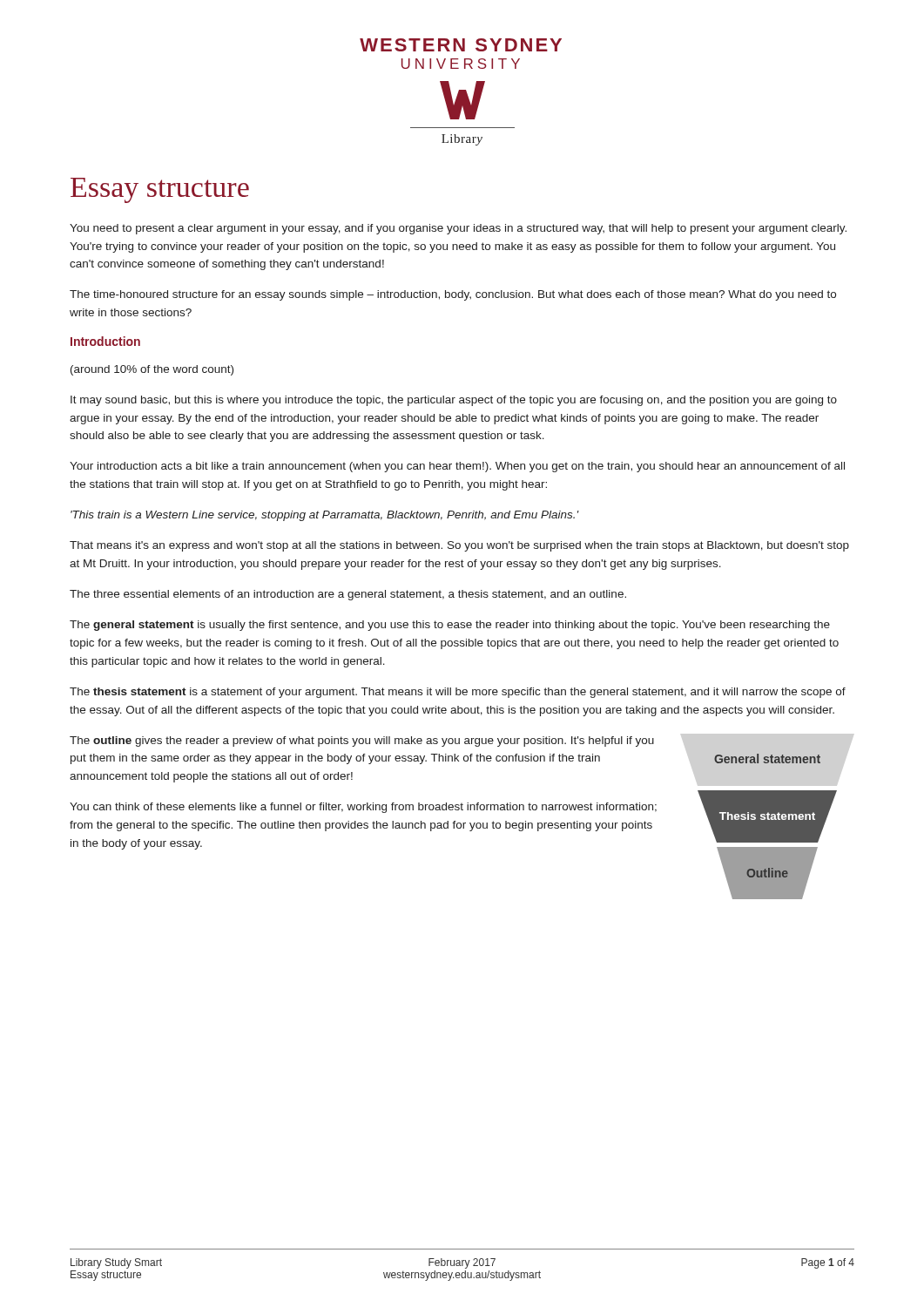924x1307 pixels.
Task: Find the text block that reads "(around 10% of the"
Action: point(152,370)
